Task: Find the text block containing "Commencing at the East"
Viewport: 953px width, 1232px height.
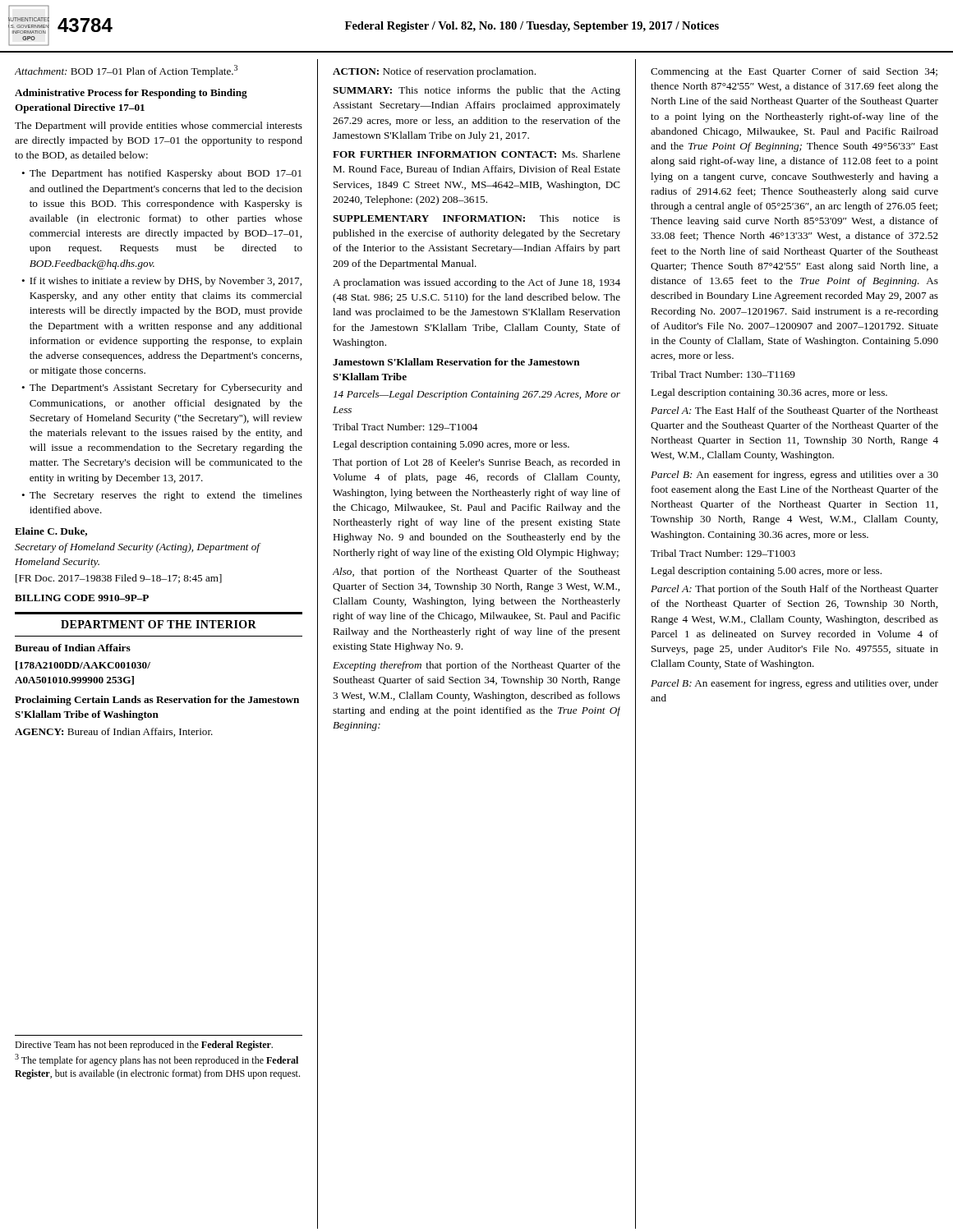Action: pos(794,213)
